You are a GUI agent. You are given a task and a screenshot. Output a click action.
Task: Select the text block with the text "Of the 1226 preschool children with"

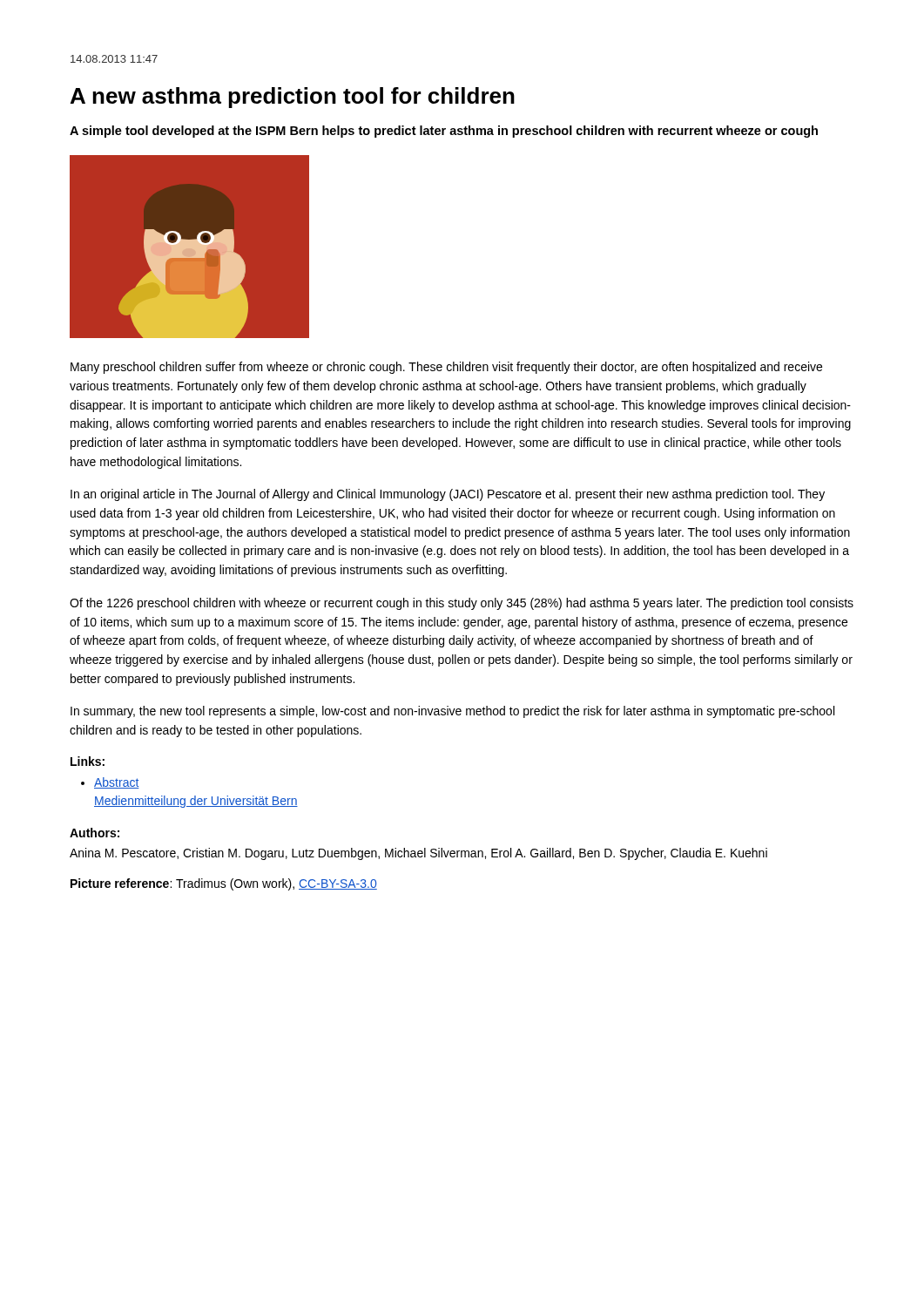(x=462, y=641)
